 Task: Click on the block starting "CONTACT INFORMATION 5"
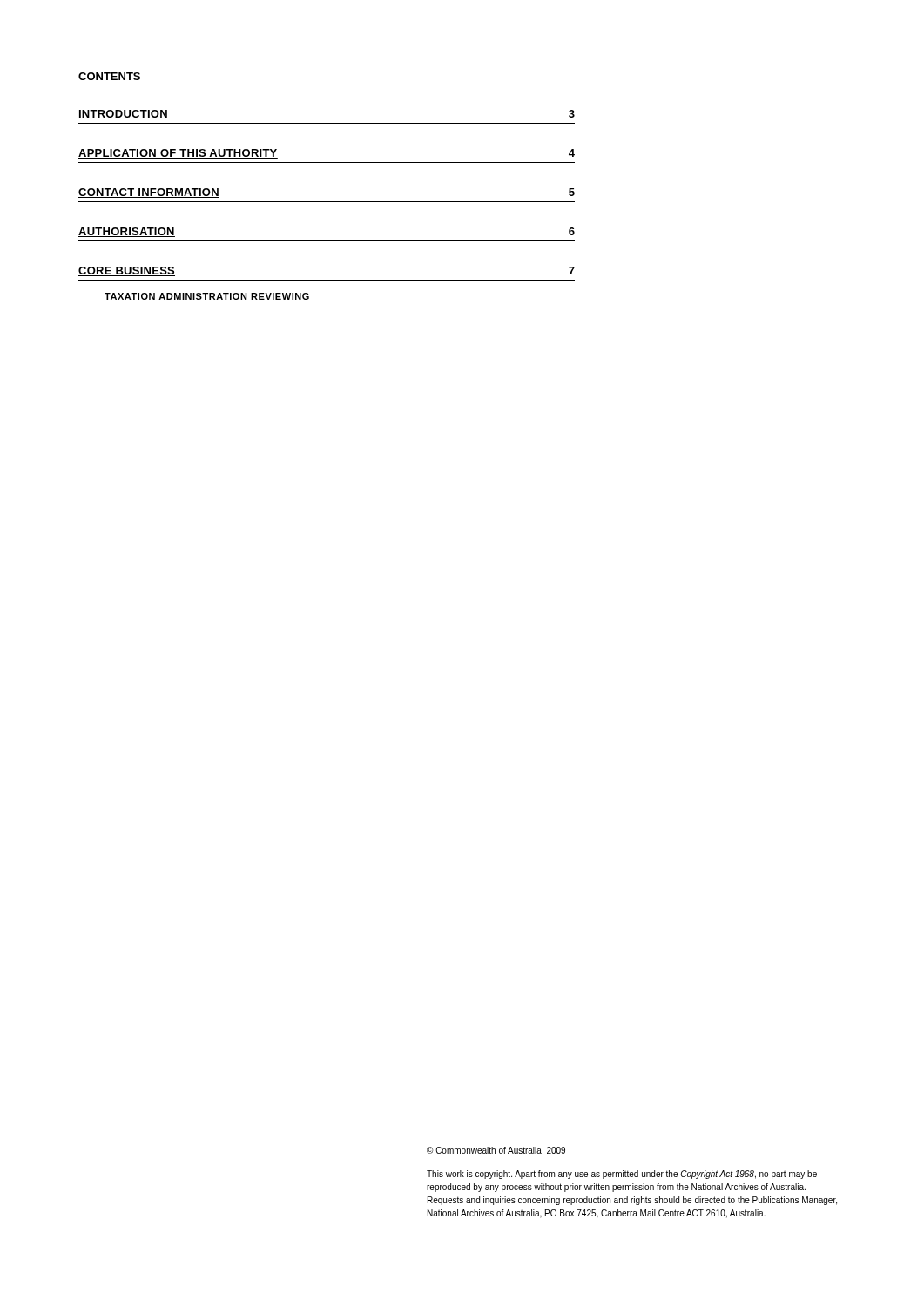tap(327, 192)
